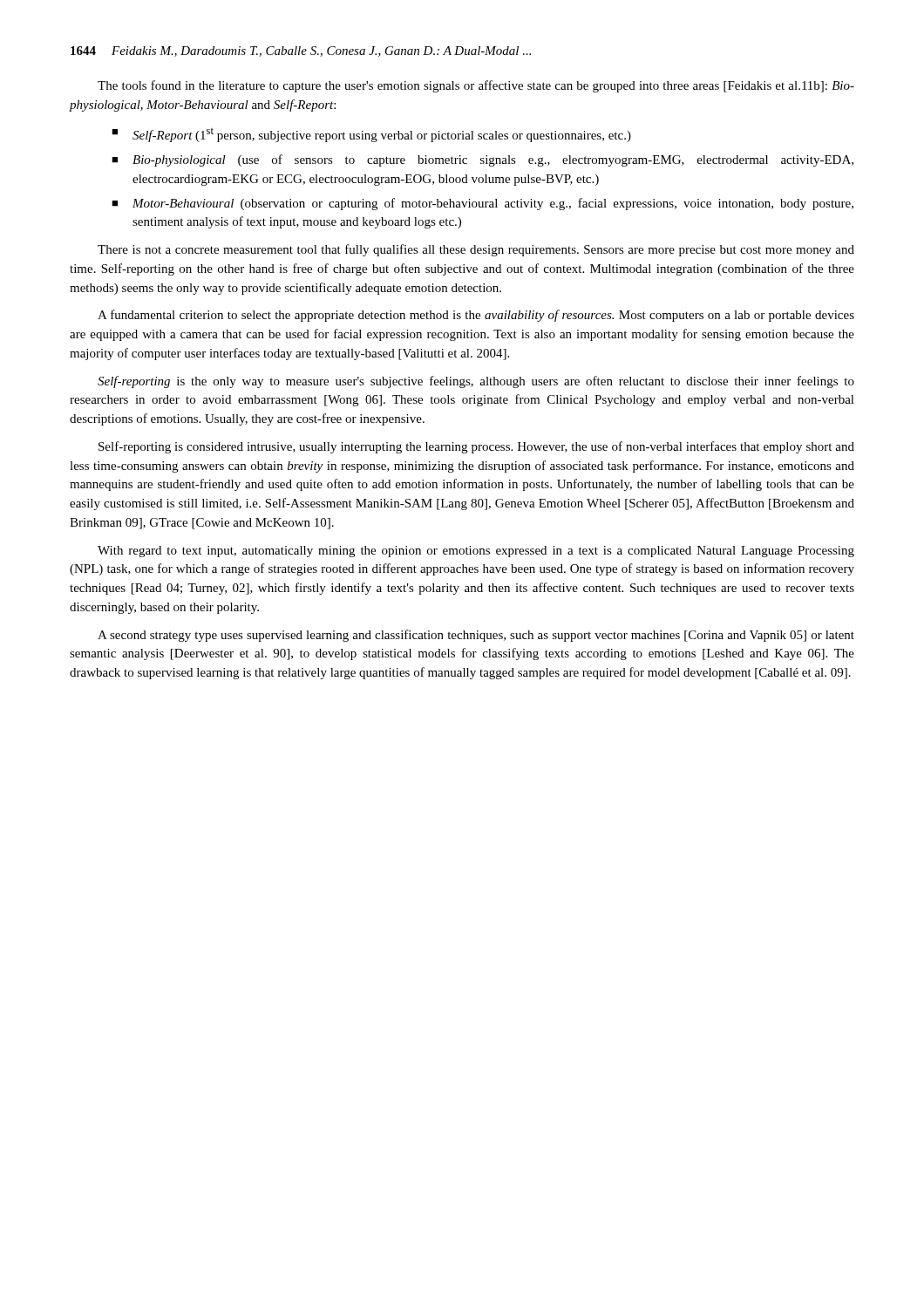This screenshot has width=924, height=1308.
Task: Click on the element starting "■ Bio-physiological (use of sensors to capture"
Action: click(x=483, y=170)
